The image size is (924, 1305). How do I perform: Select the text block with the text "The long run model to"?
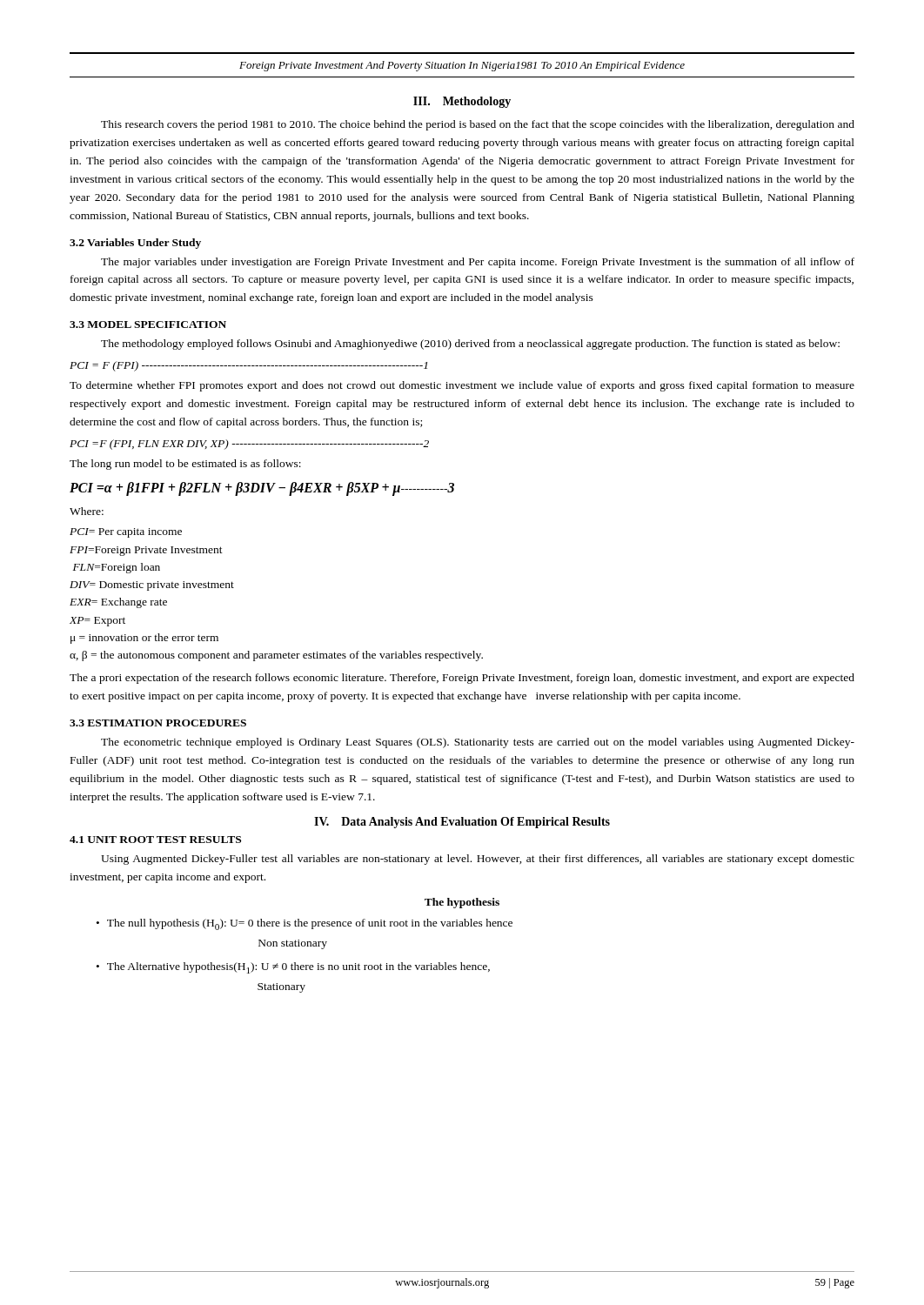coord(186,464)
